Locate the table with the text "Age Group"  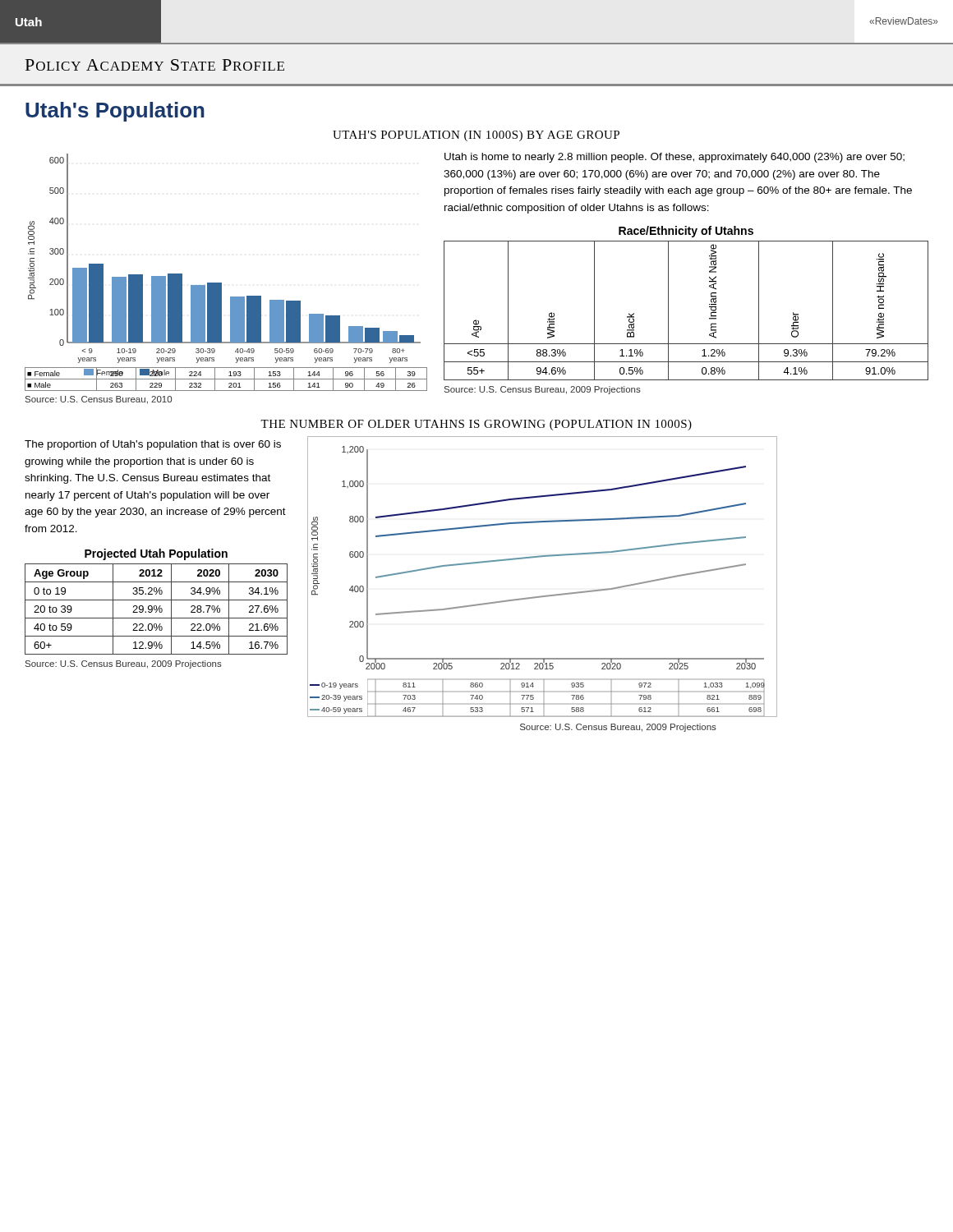(156, 609)
